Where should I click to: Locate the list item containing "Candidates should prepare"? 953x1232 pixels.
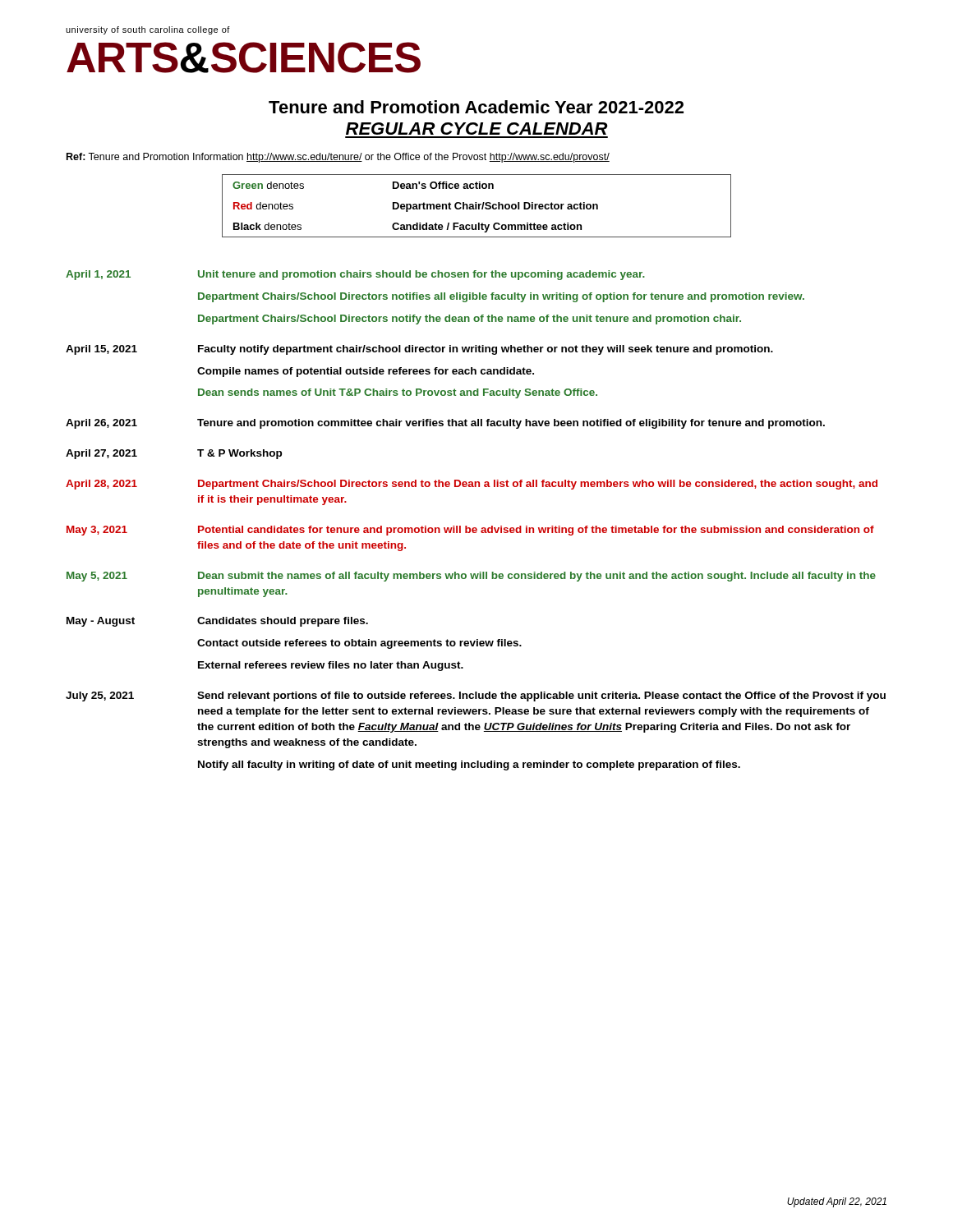point(283,621)
